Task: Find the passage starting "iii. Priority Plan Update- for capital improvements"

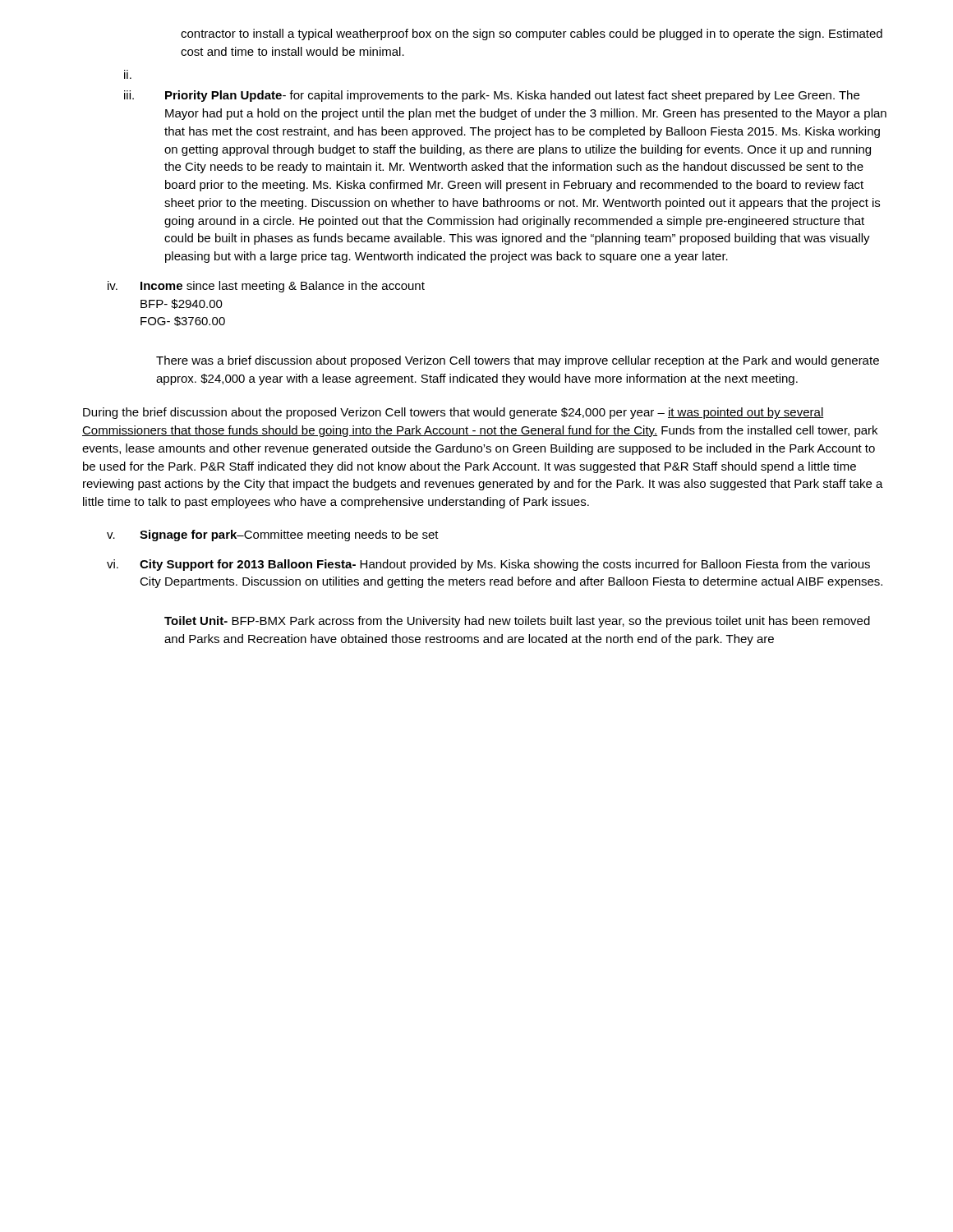Action: pyautogui.click(x=505, y=176)
